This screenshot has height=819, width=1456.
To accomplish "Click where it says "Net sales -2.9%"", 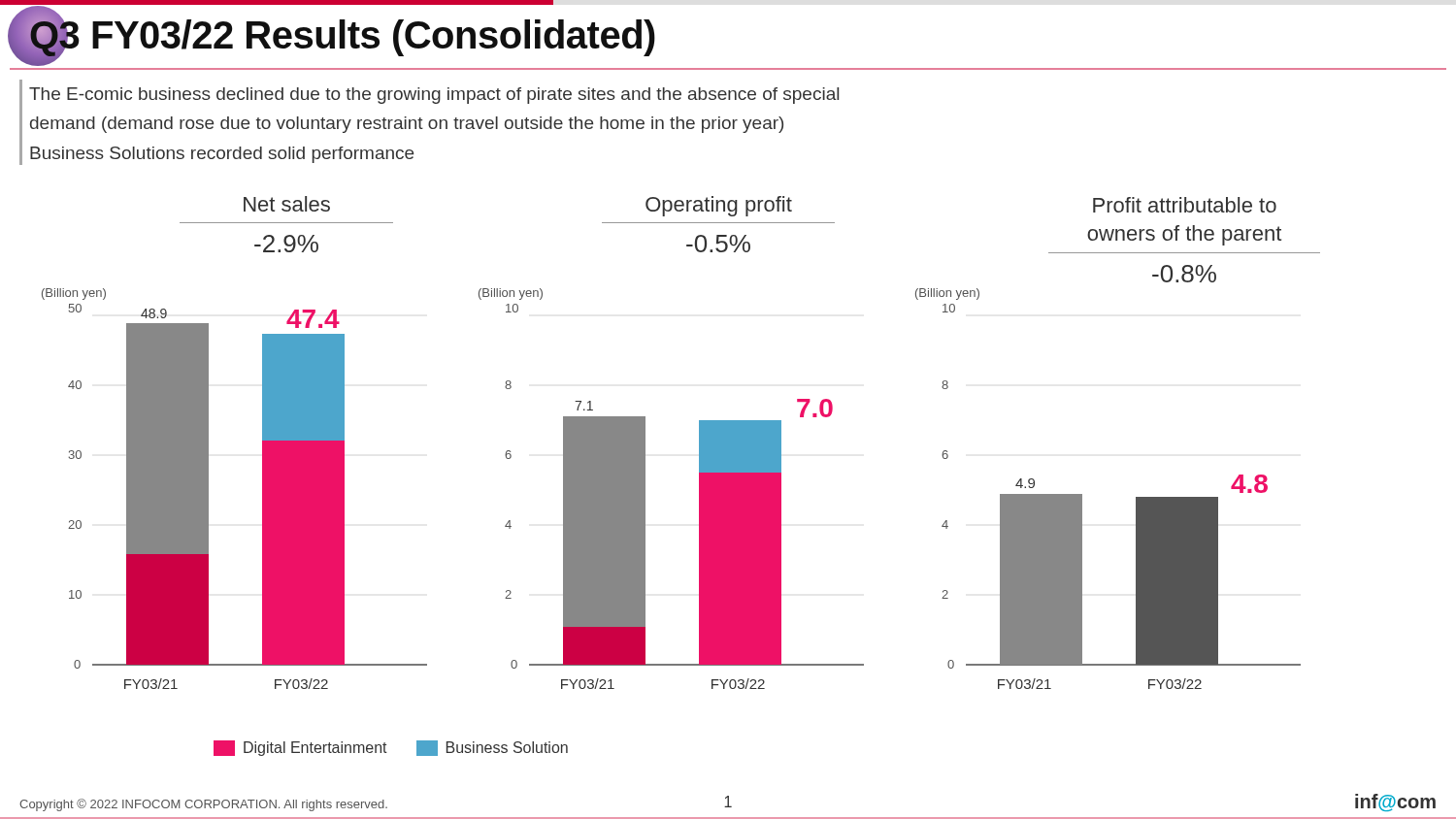I will (x=286, y=226).
